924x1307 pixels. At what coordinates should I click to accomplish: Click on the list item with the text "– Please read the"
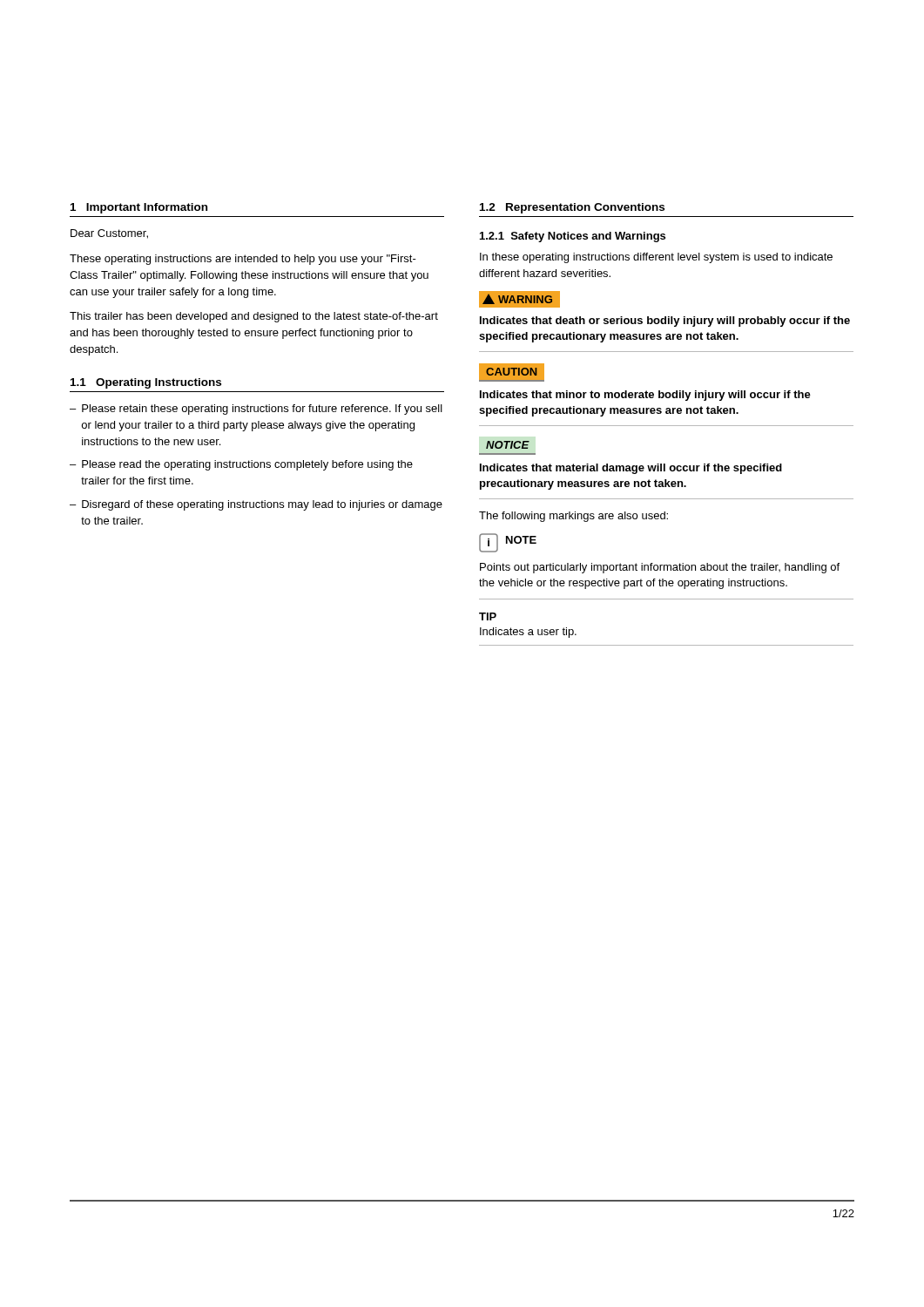pos(257,473)
